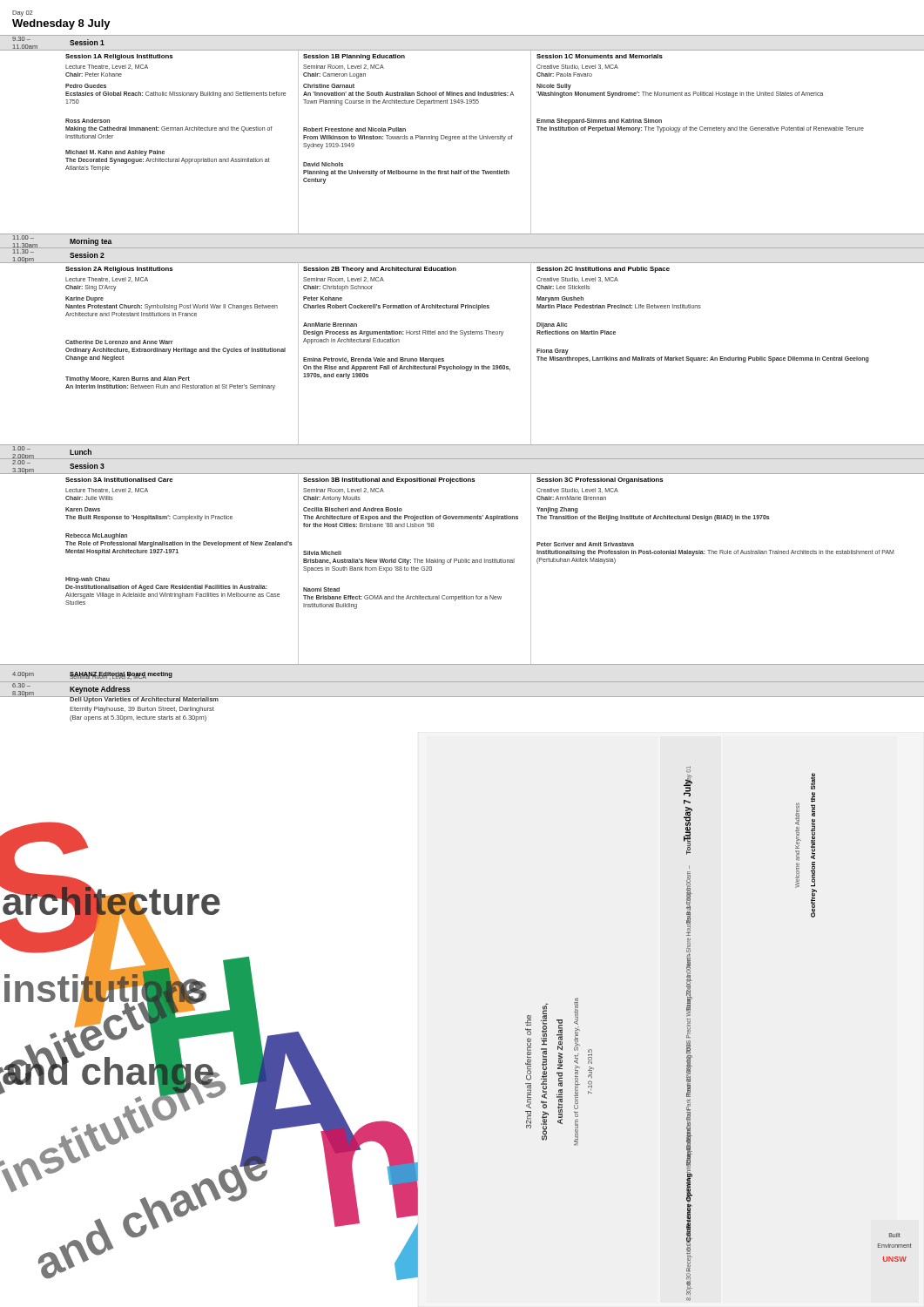Locate the block starting "Christine Garnaut An 'Innovation' at"
This screenshot has width=924, height=1307.
[x=408, y=94]
